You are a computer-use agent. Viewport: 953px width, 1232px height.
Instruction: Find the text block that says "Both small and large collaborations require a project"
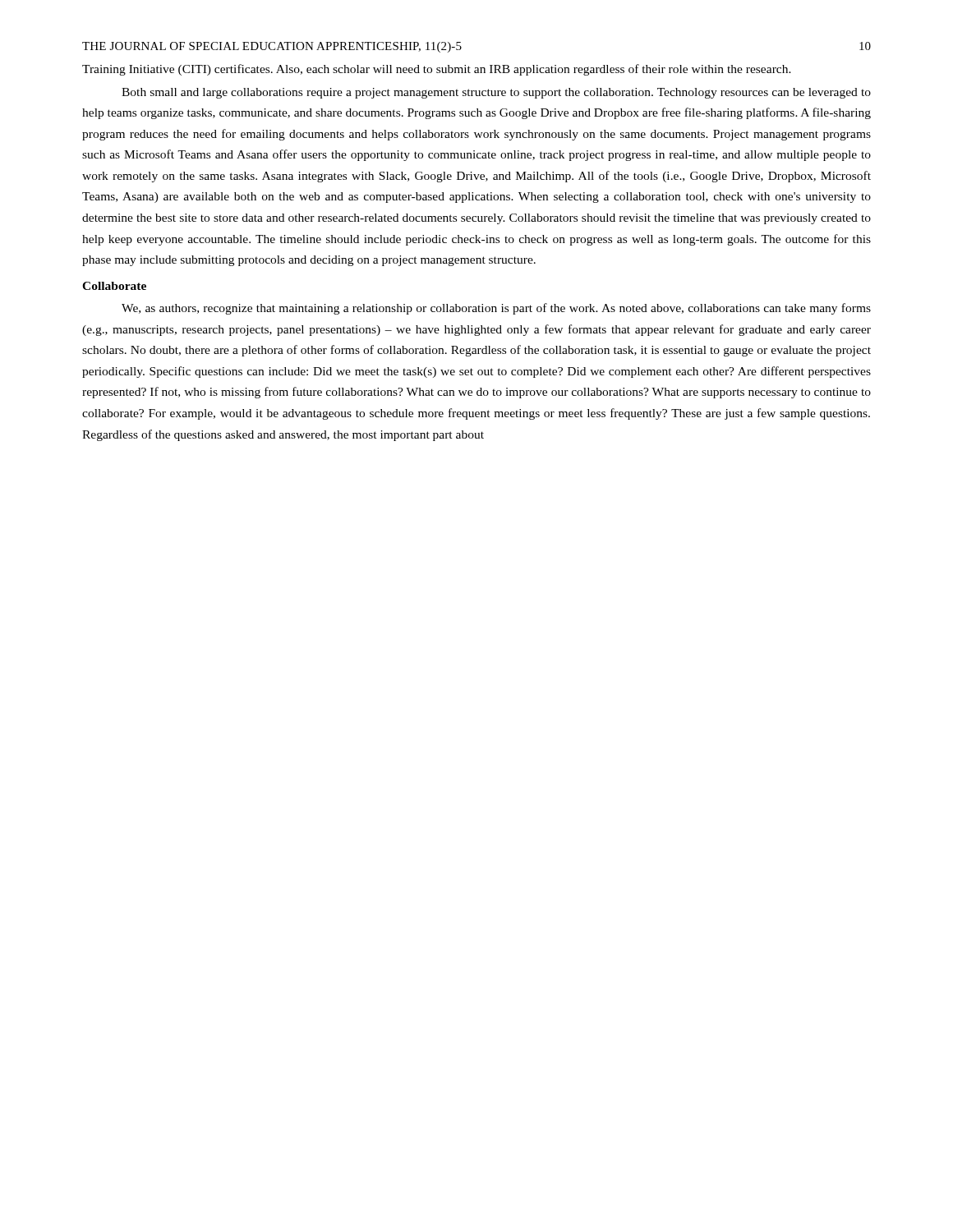pos(476,175)
